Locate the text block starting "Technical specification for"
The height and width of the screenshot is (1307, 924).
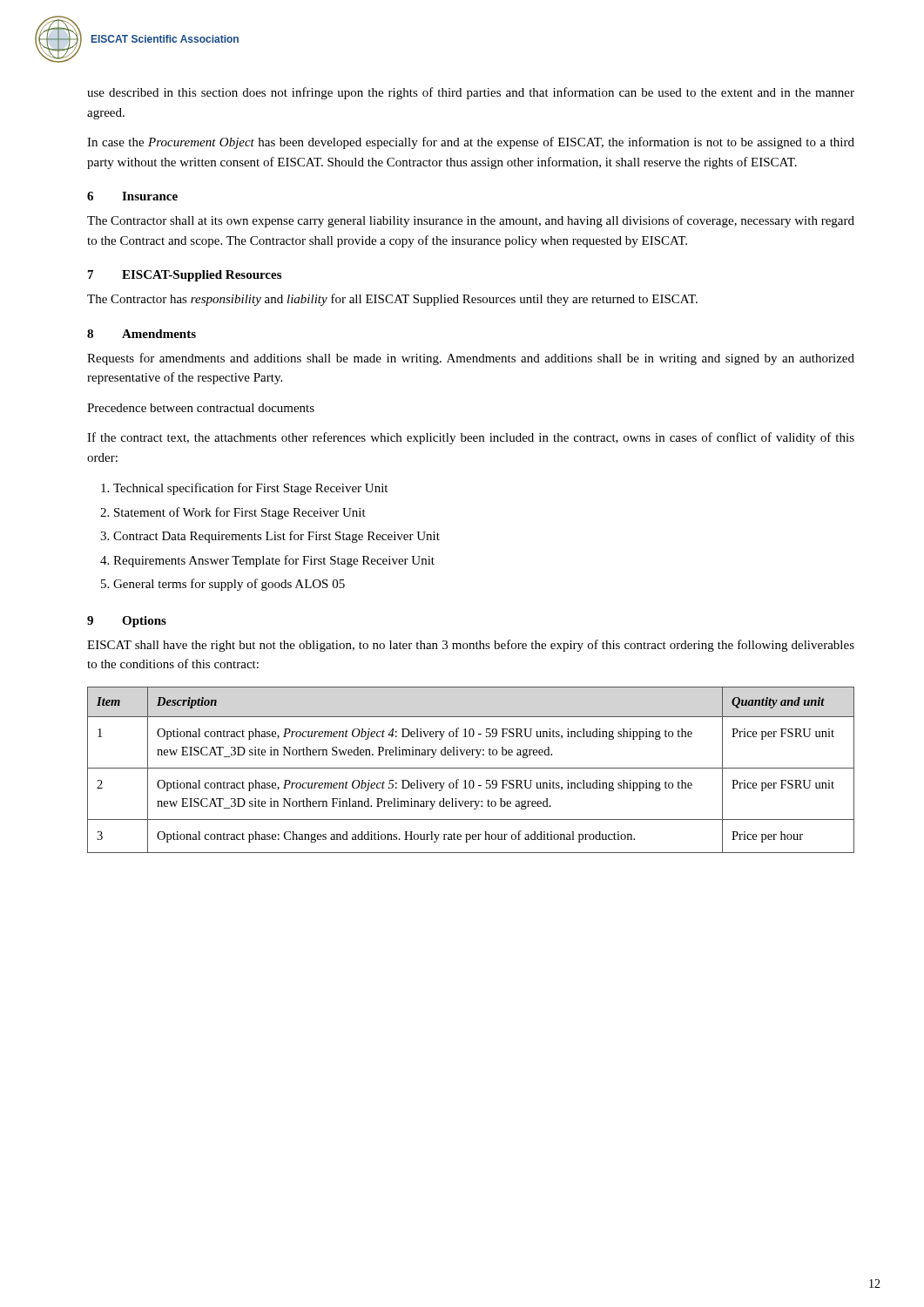coord(251,488)
